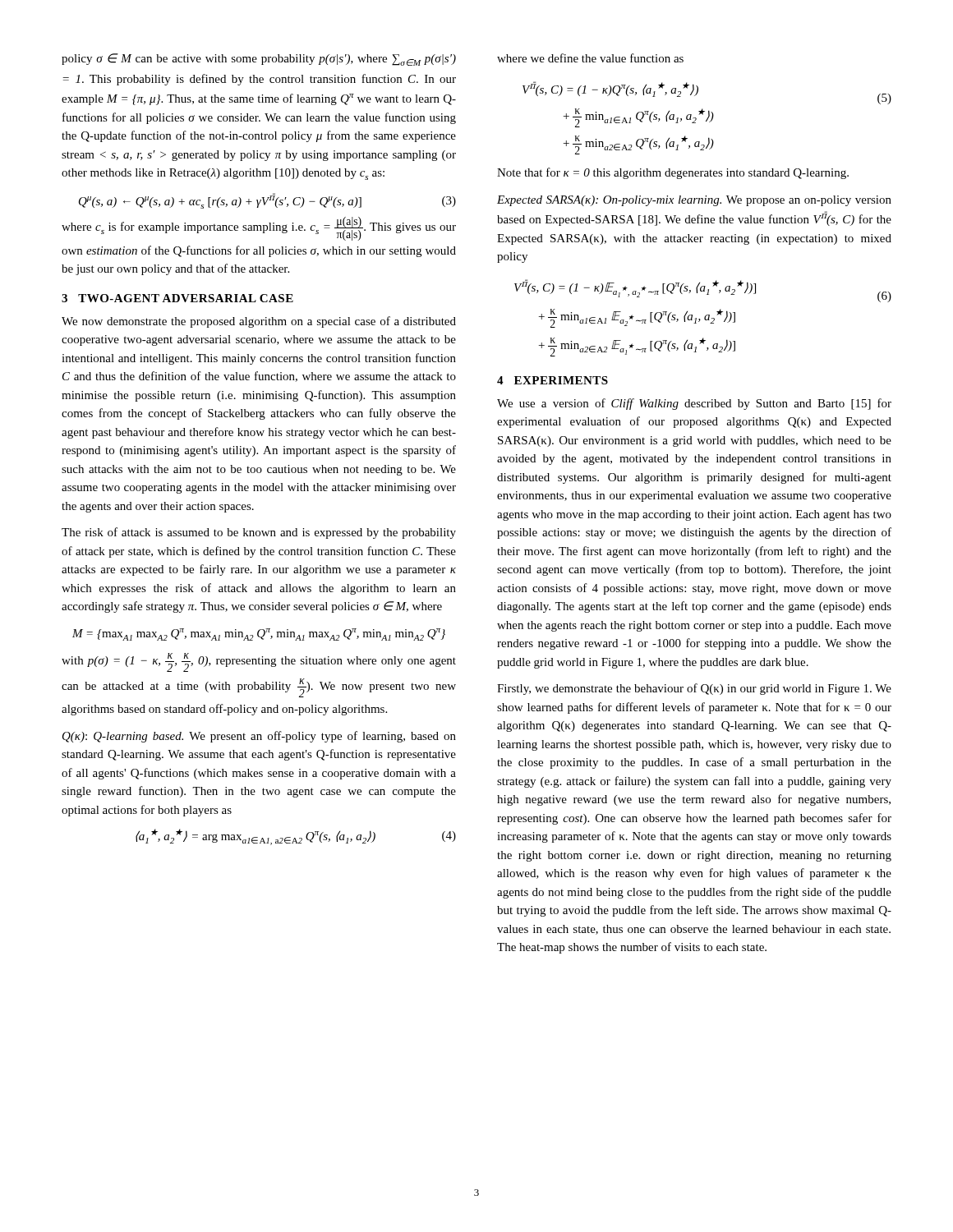This screenshot has width=953, height=1232.
Task: Where is the formula that starts "Qμ(s, a) ← Qμ(s, a) + αcs [r(s,"?
Action: [x=259, y=201]
